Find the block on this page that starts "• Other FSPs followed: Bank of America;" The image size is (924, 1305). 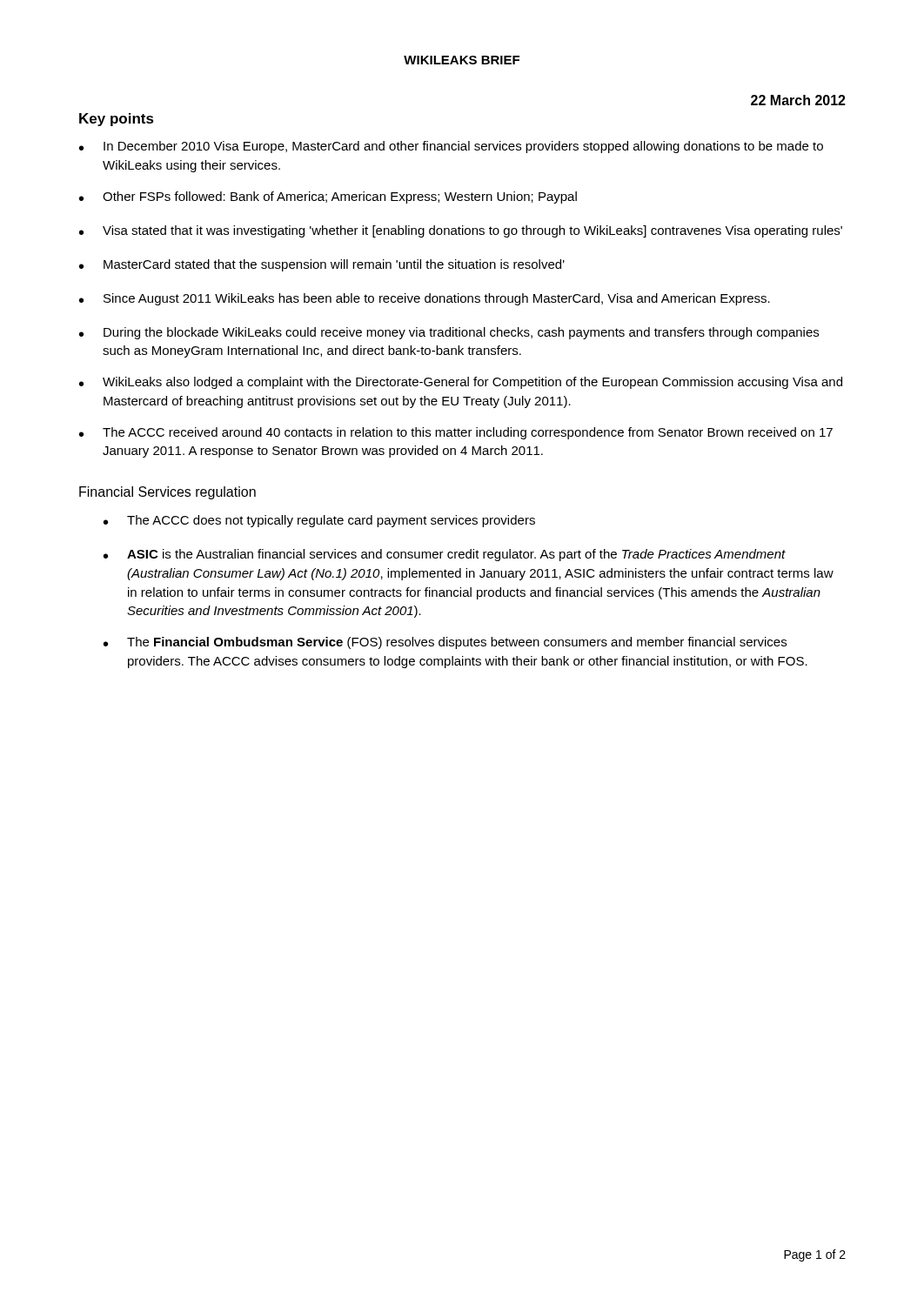click(x=462, y=198)
